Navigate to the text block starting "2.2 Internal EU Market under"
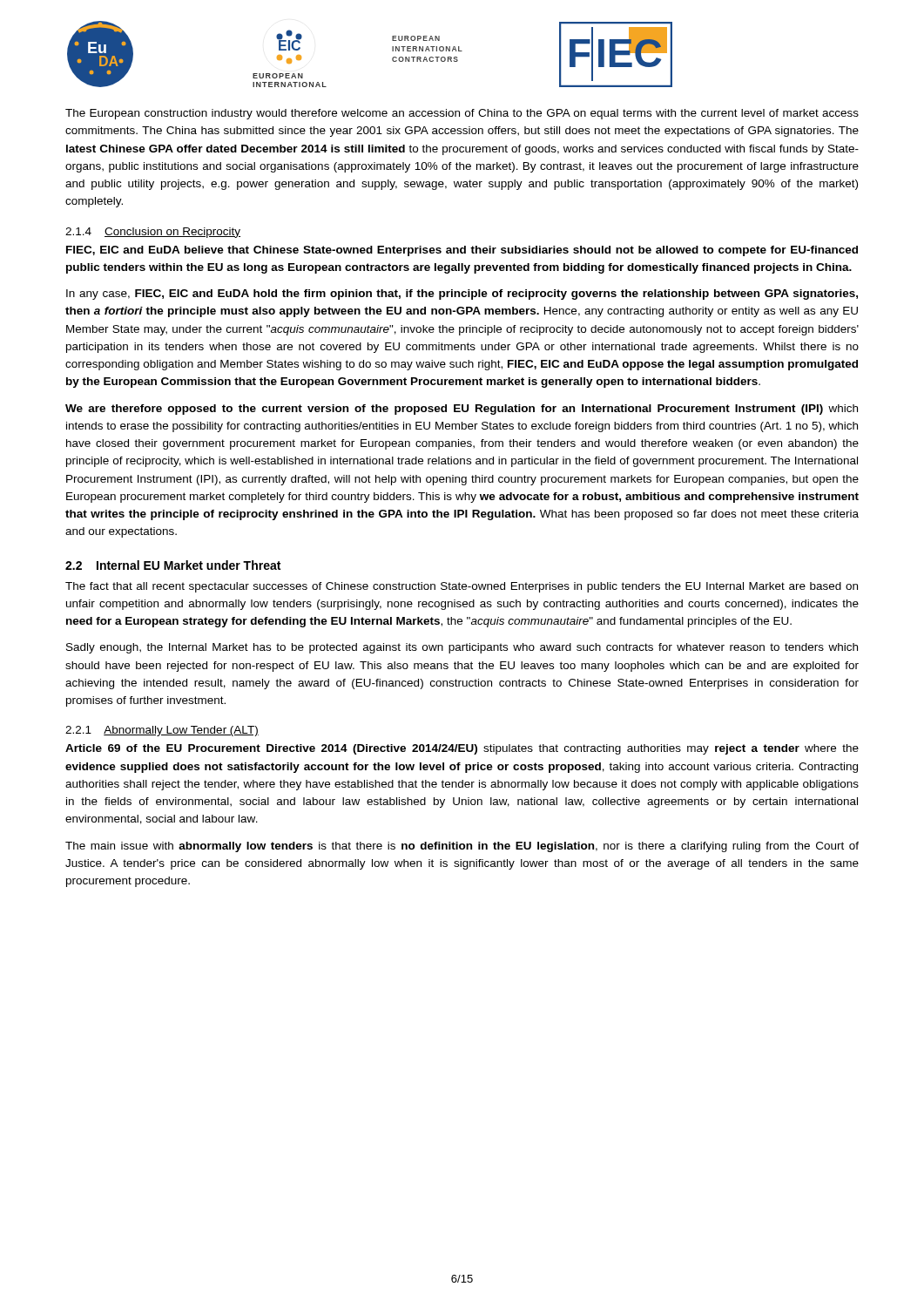Viewport: 924px width, 1307px height. pyautogui.click(x=173, y=565)
